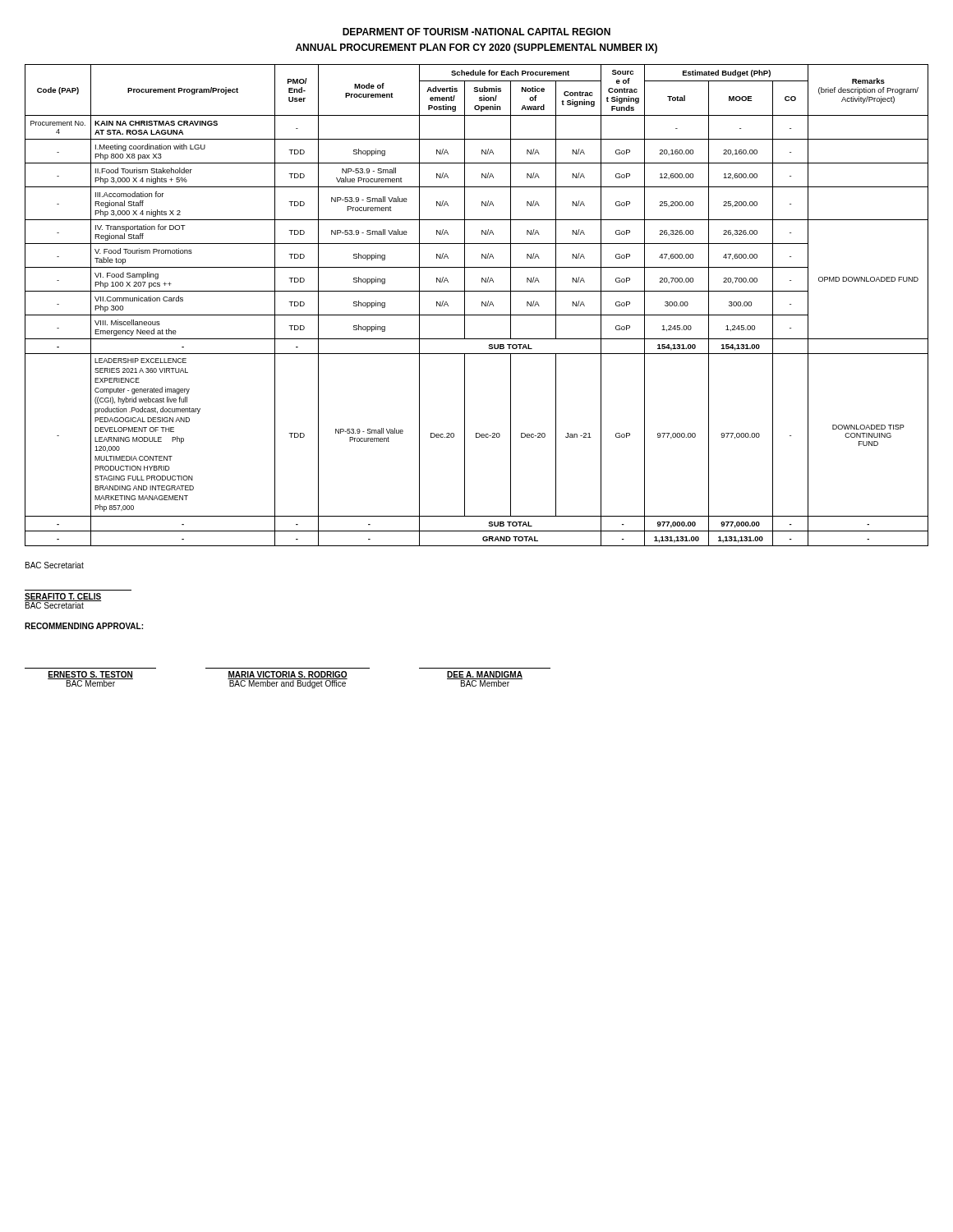Select the text that reads "DEE A. MANDIGMA BAC Member"
This screenshot has width=953, height=1232.
(485, 663)
